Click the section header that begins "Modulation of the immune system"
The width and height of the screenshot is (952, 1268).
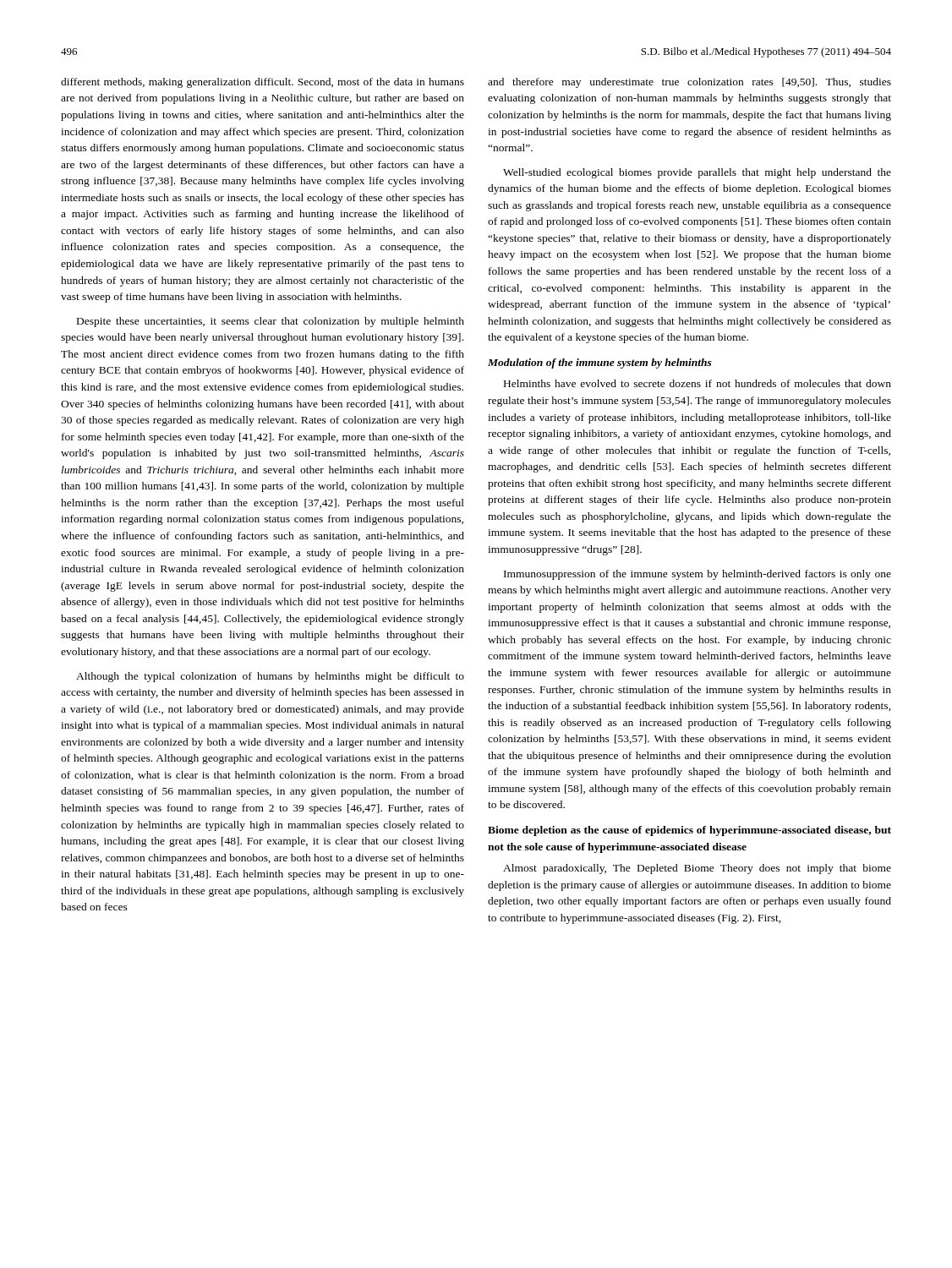click(689, 362)
